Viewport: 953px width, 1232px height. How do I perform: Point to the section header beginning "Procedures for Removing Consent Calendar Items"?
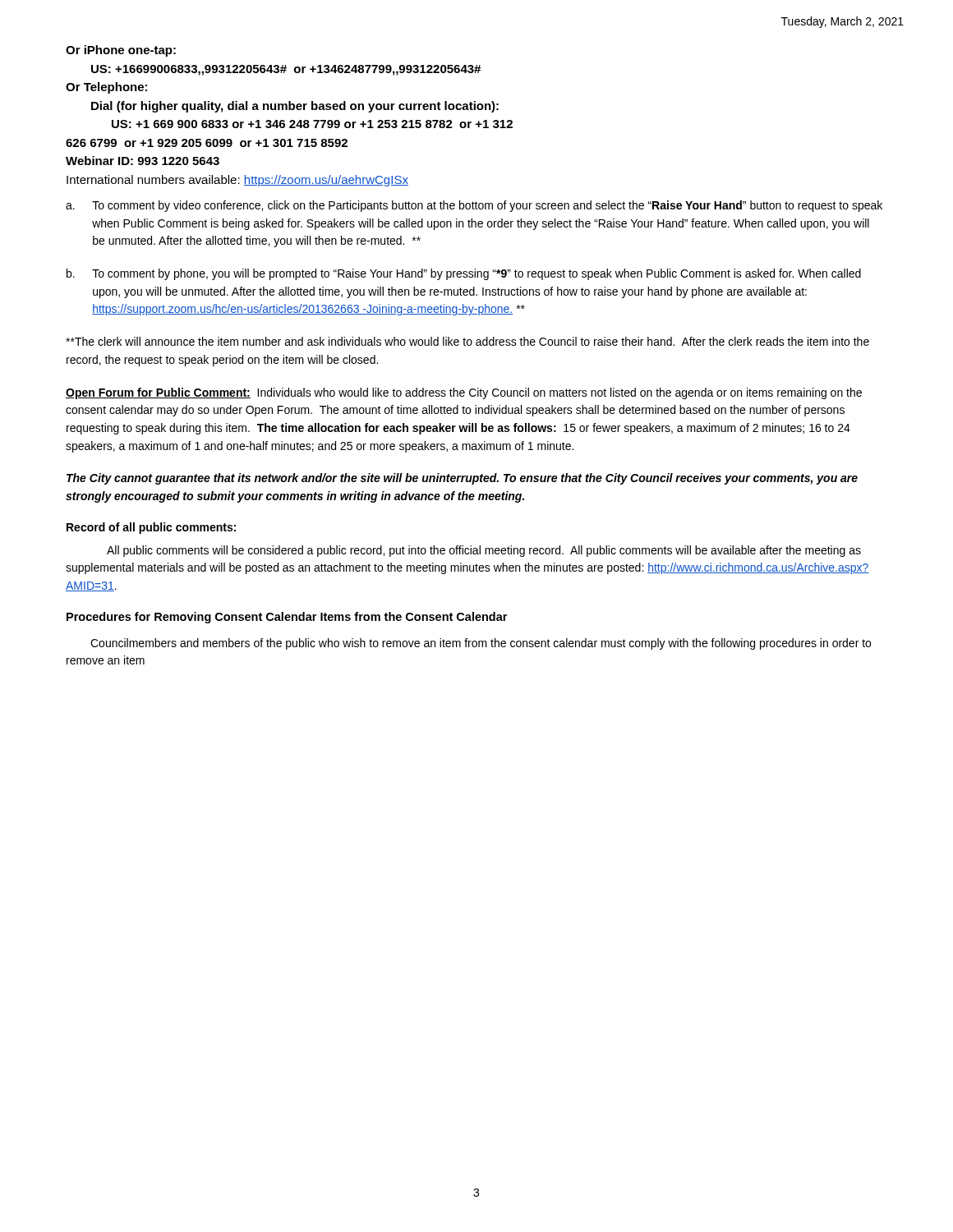(287, 617)
